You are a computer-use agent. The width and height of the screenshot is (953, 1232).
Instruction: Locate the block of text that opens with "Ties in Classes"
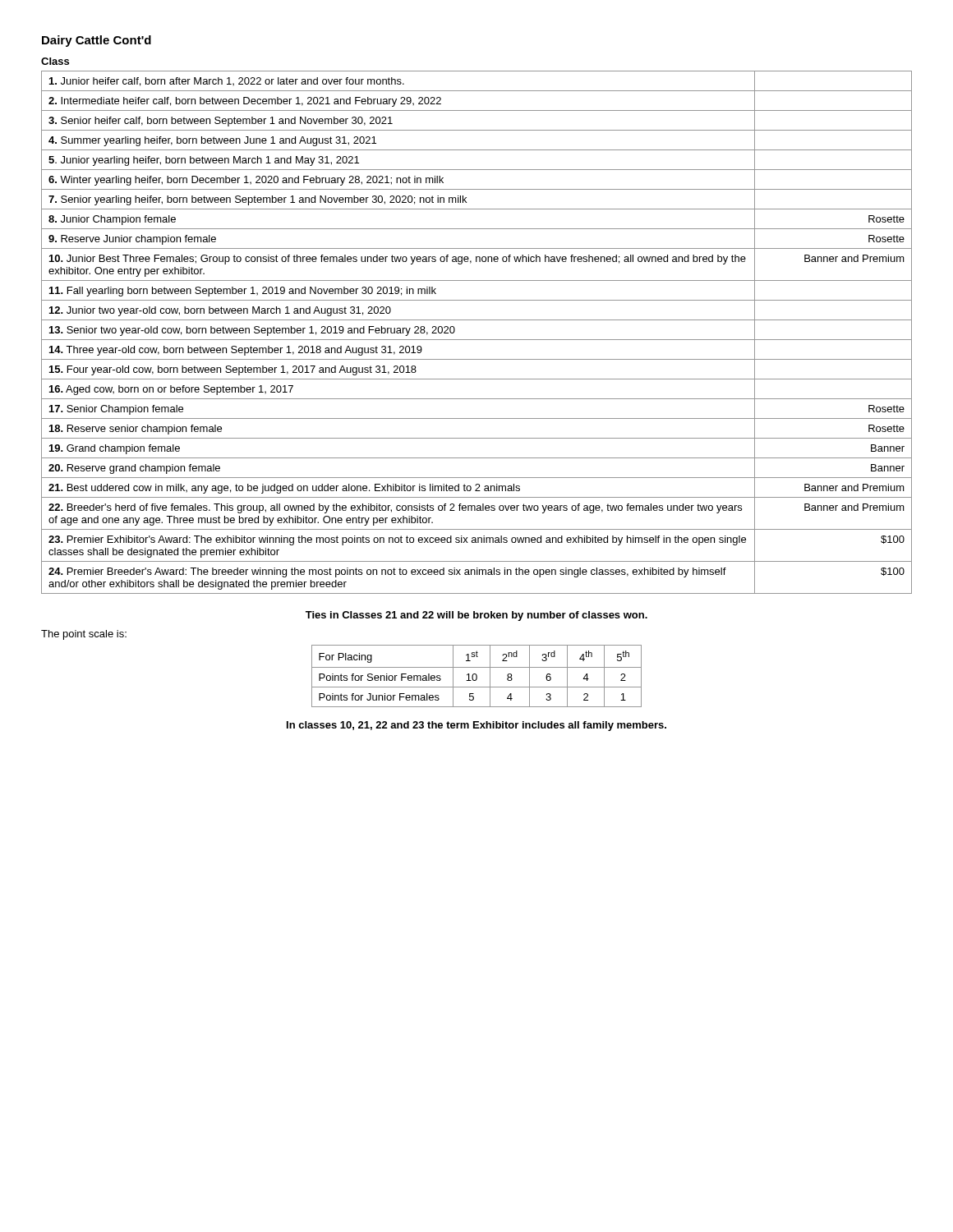476,615
